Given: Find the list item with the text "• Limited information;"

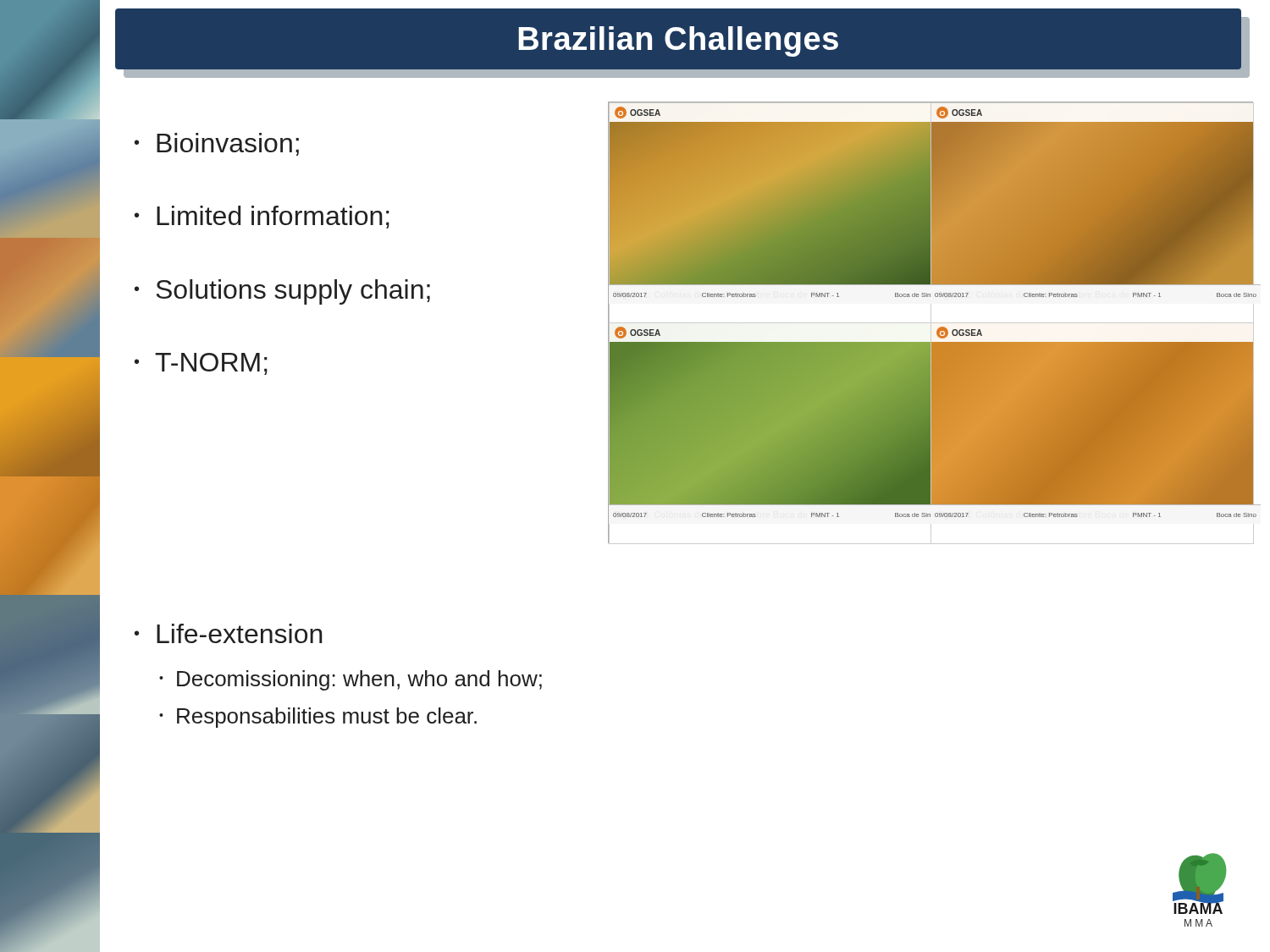Looking at the screenshot, I should point(263,216).
